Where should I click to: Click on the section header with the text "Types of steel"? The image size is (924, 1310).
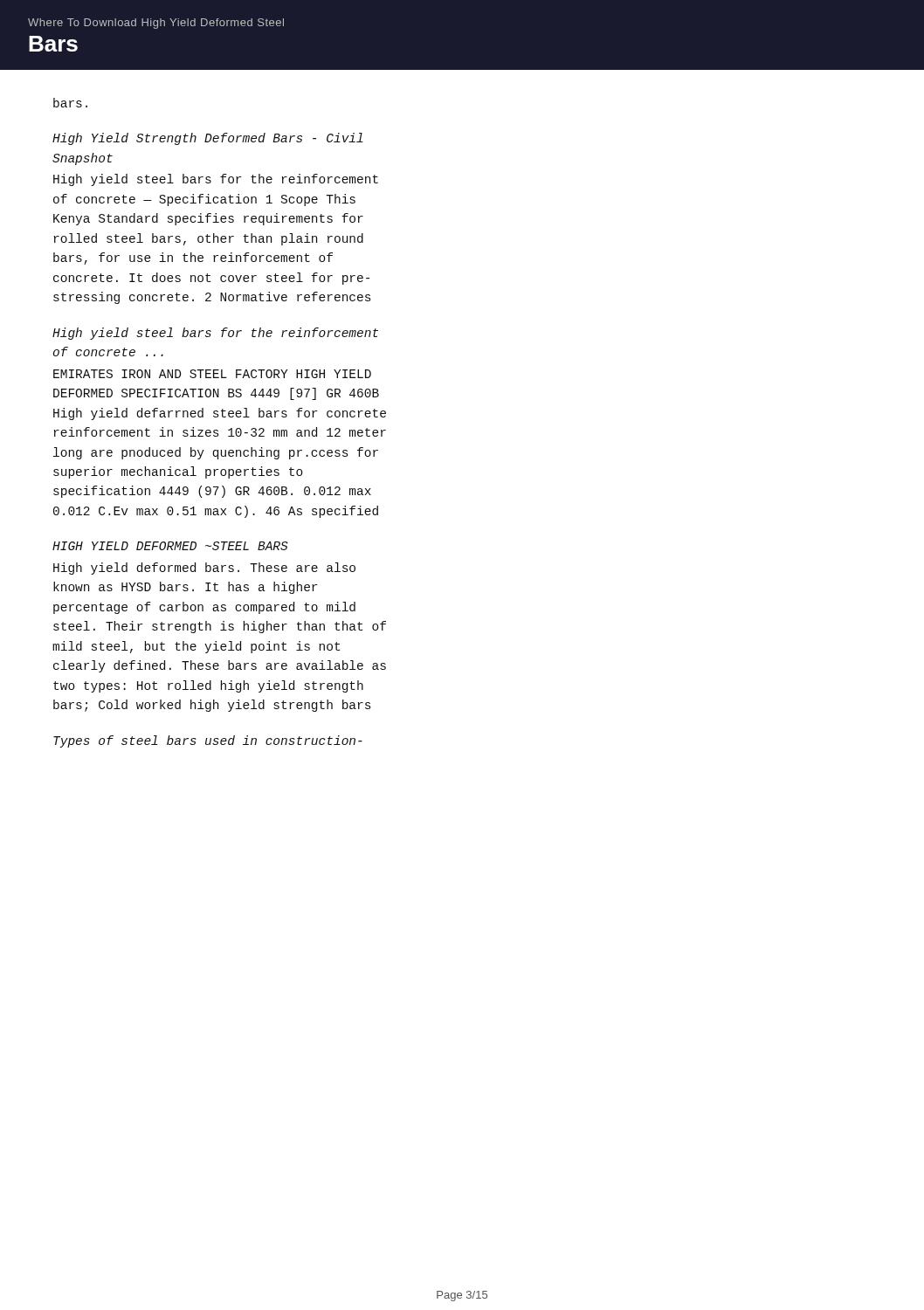click(208, 741)
